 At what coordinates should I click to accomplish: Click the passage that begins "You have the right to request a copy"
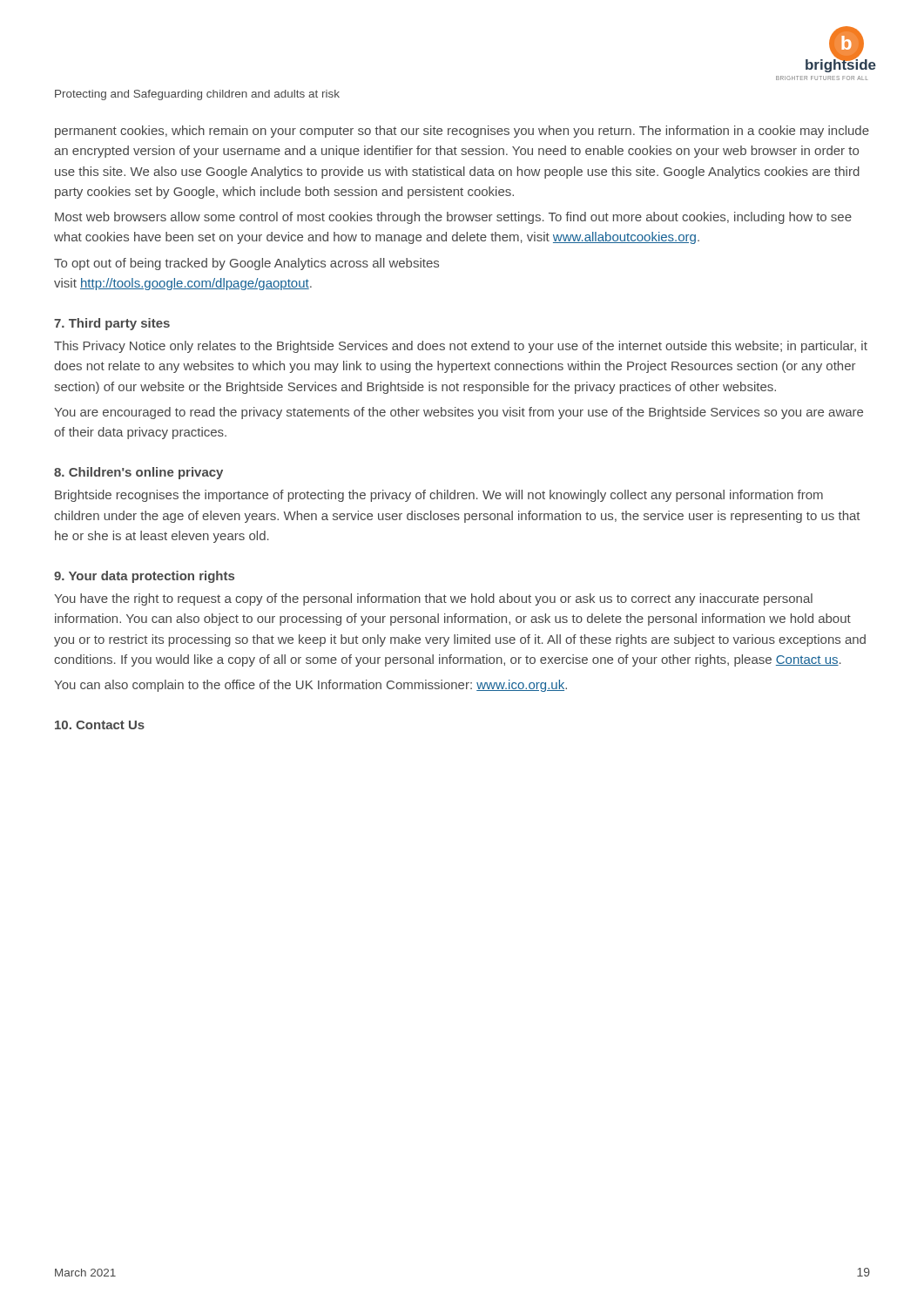[x=460, y=629]
